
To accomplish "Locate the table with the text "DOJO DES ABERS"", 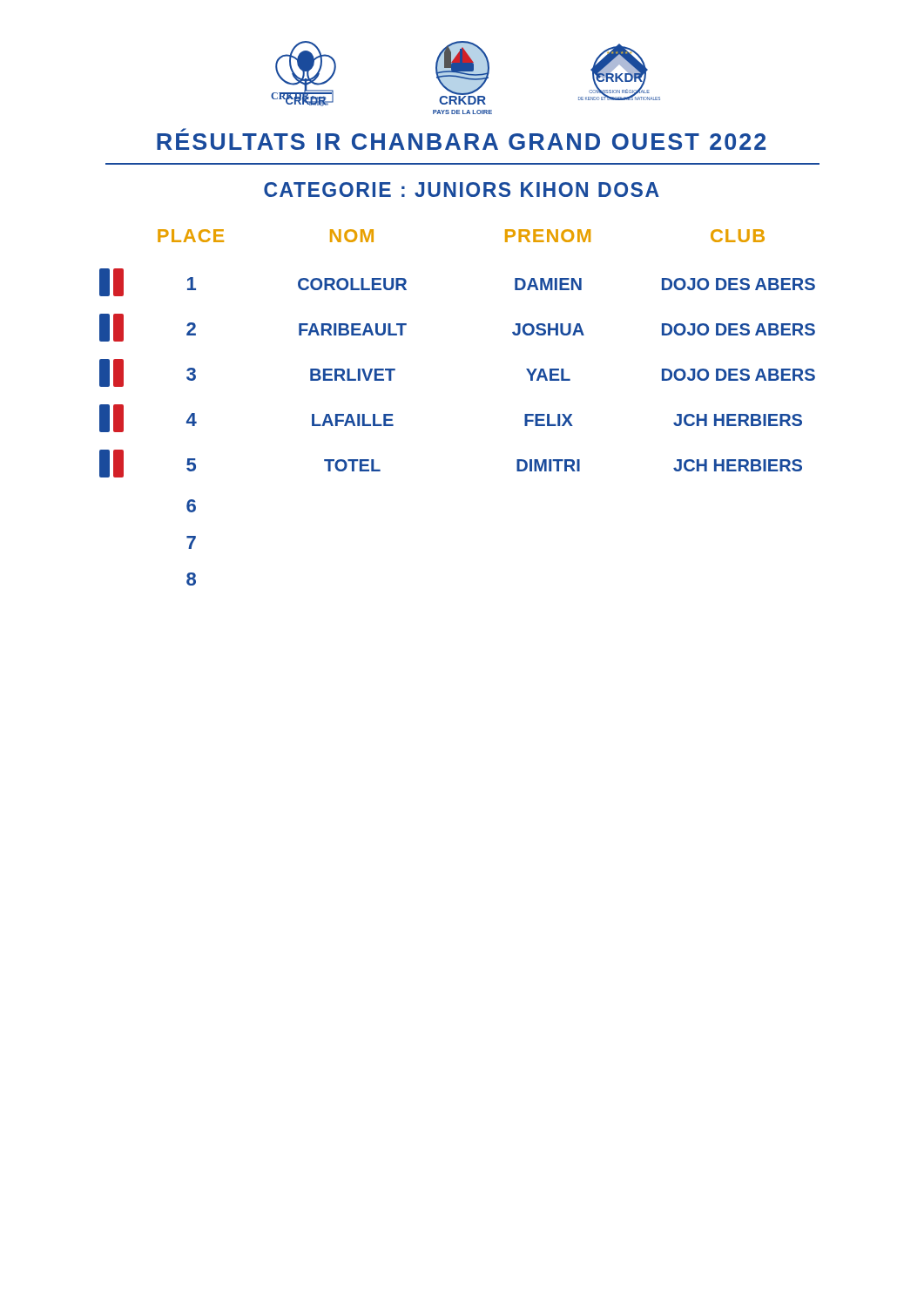I will pos(462,409).
